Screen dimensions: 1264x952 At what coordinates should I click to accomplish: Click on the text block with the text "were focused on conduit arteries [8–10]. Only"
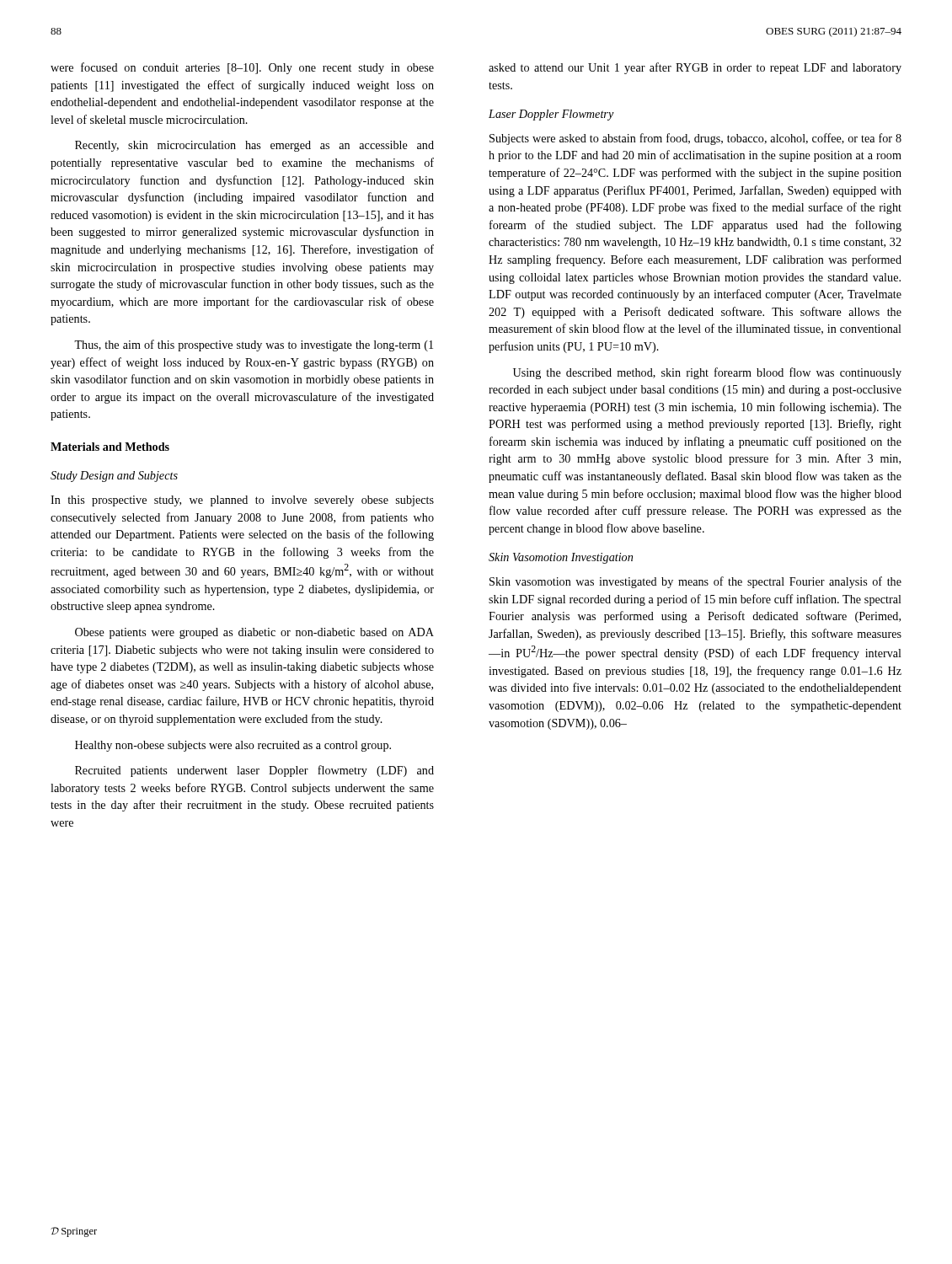click(x=242, y=94)
